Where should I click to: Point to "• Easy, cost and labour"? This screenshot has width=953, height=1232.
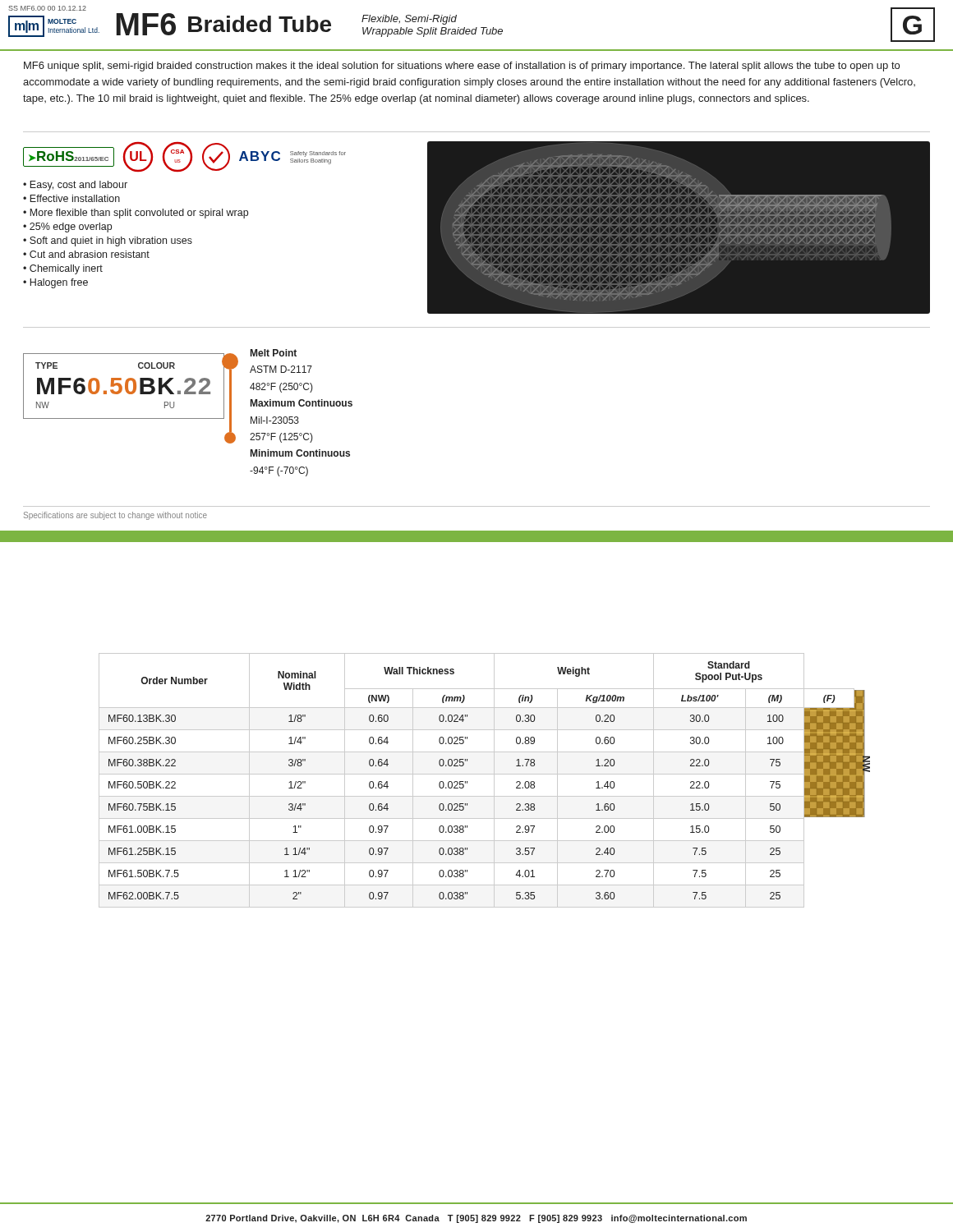pyautogui.click(x=75, y=185)
